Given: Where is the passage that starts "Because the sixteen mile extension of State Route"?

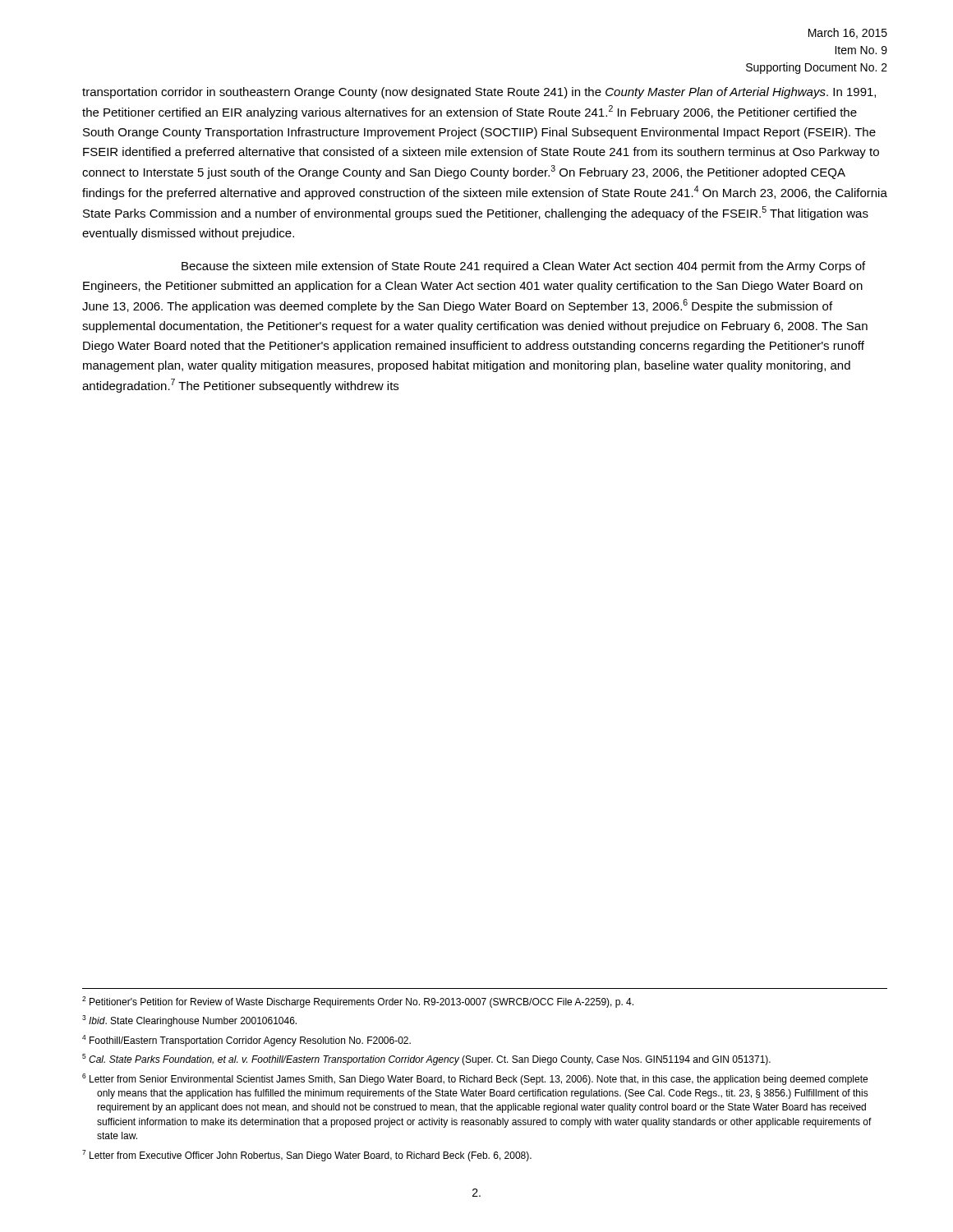Looking at the screenshot, I should point(485,326).
